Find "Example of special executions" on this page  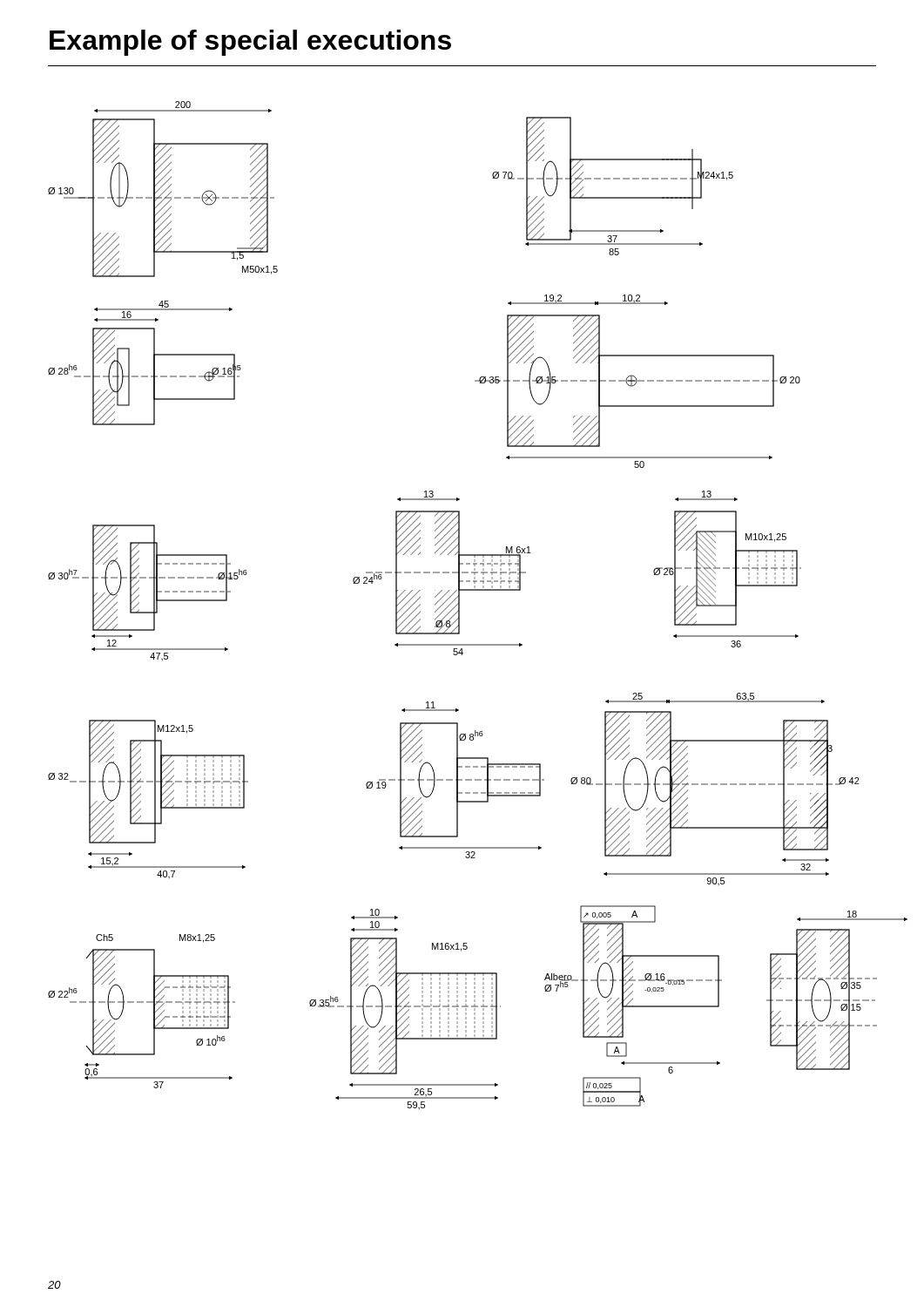point(462,45)
